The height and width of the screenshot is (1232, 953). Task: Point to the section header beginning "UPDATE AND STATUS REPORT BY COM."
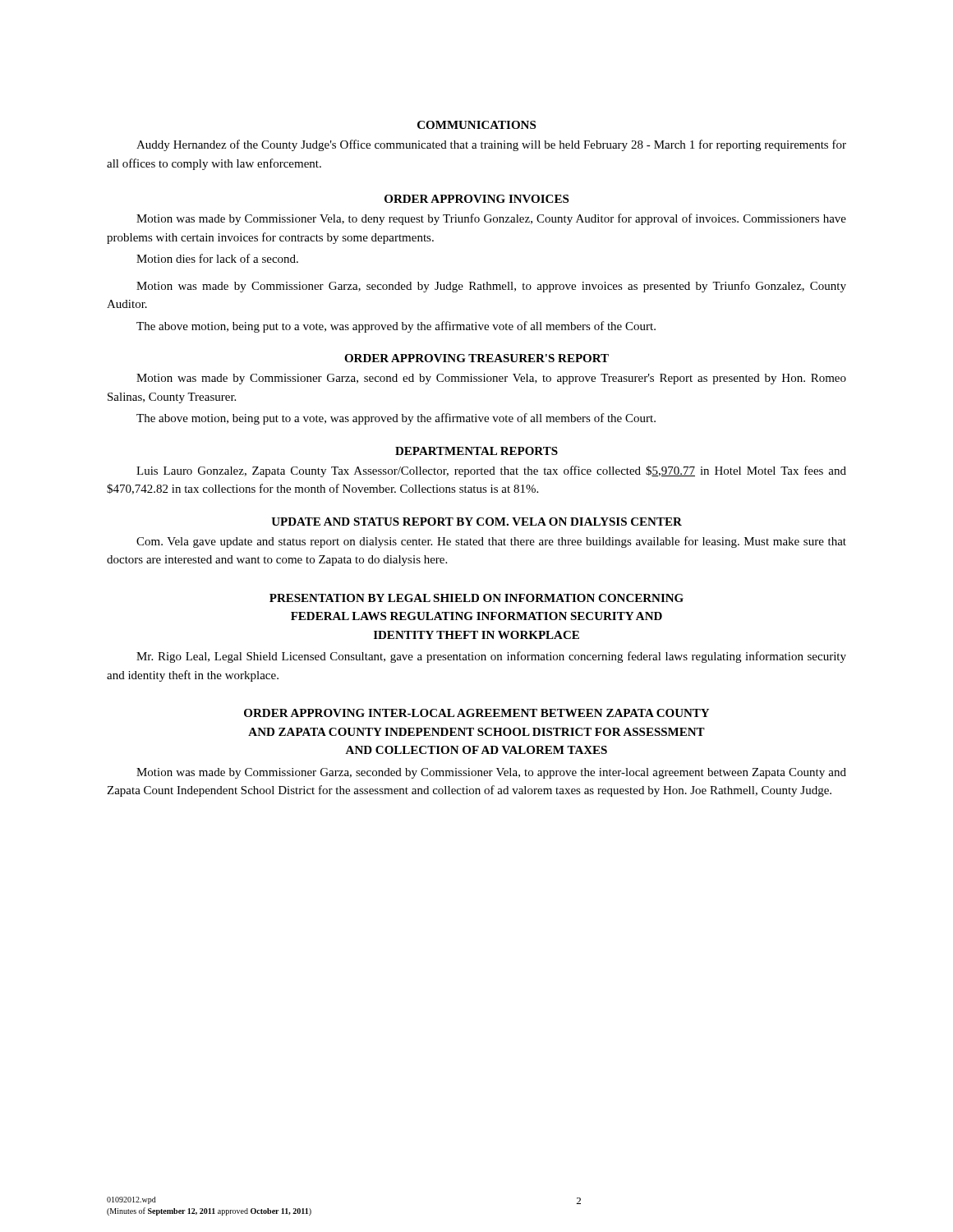(x=476, y=521)
